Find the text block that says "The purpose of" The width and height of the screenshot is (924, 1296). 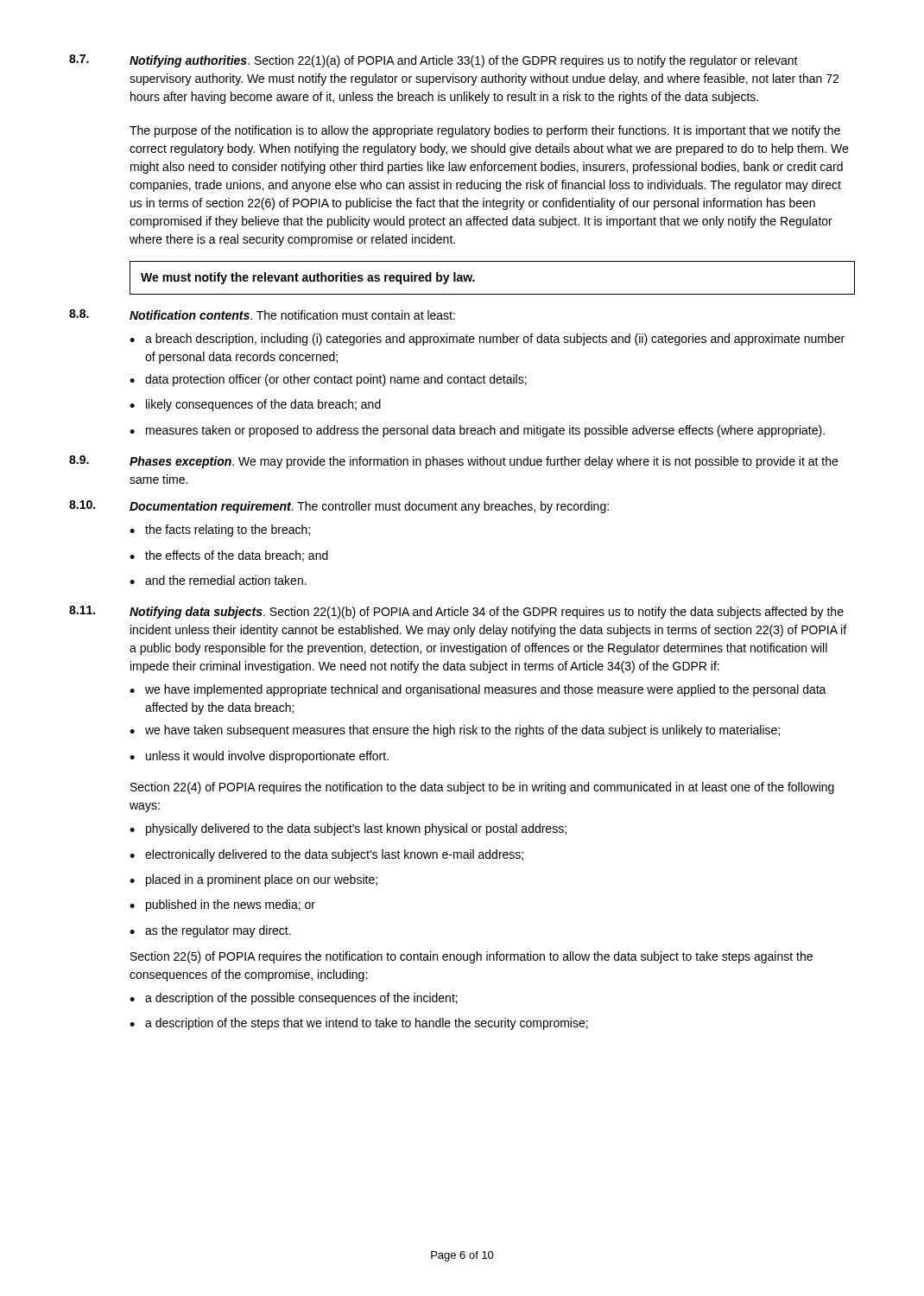(489, 185)
